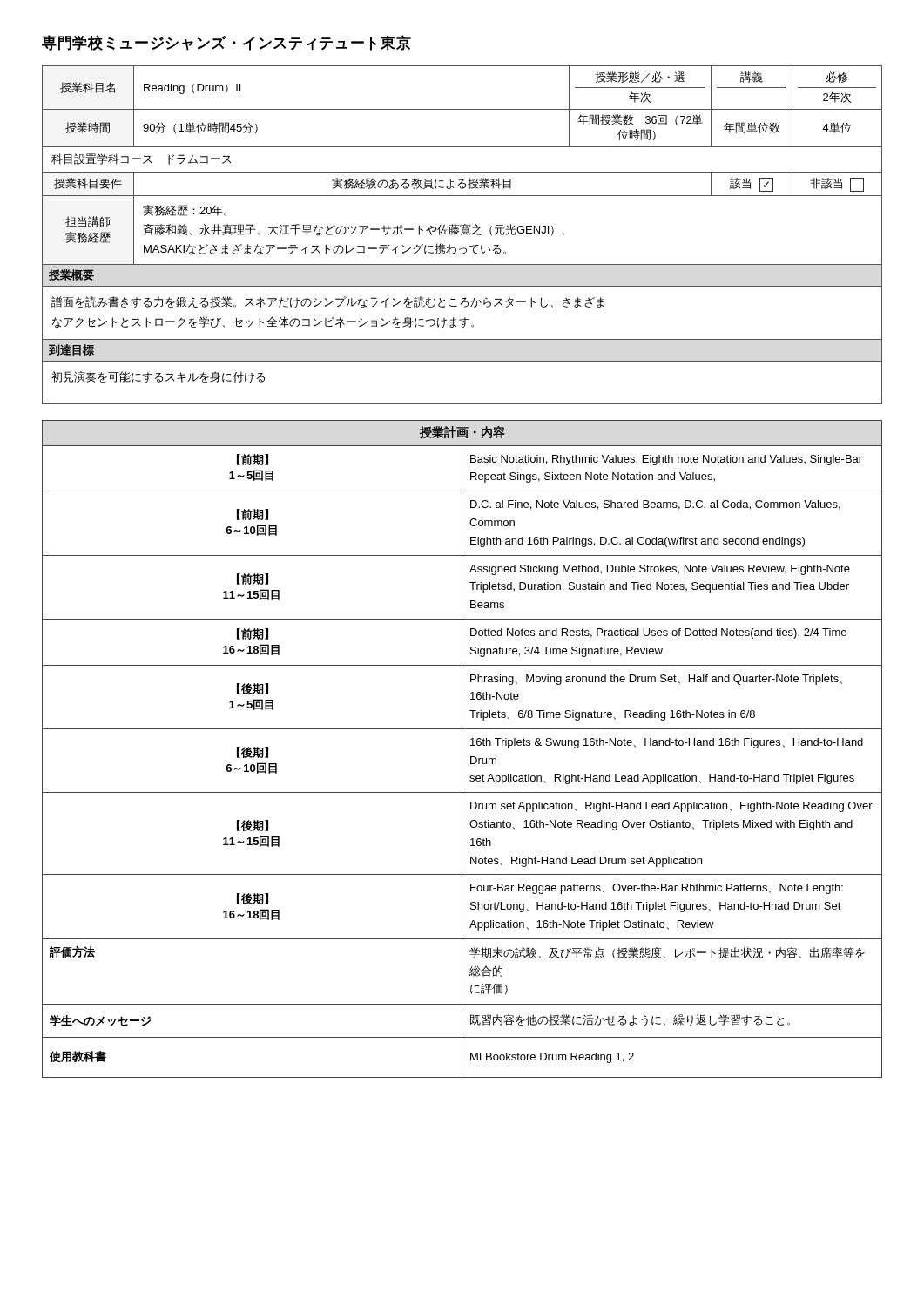Viewport: 924px width, 1307px height.
Task: Click on the table containing "【前期】 6～10回目"
Action: [x=462, y=749]
